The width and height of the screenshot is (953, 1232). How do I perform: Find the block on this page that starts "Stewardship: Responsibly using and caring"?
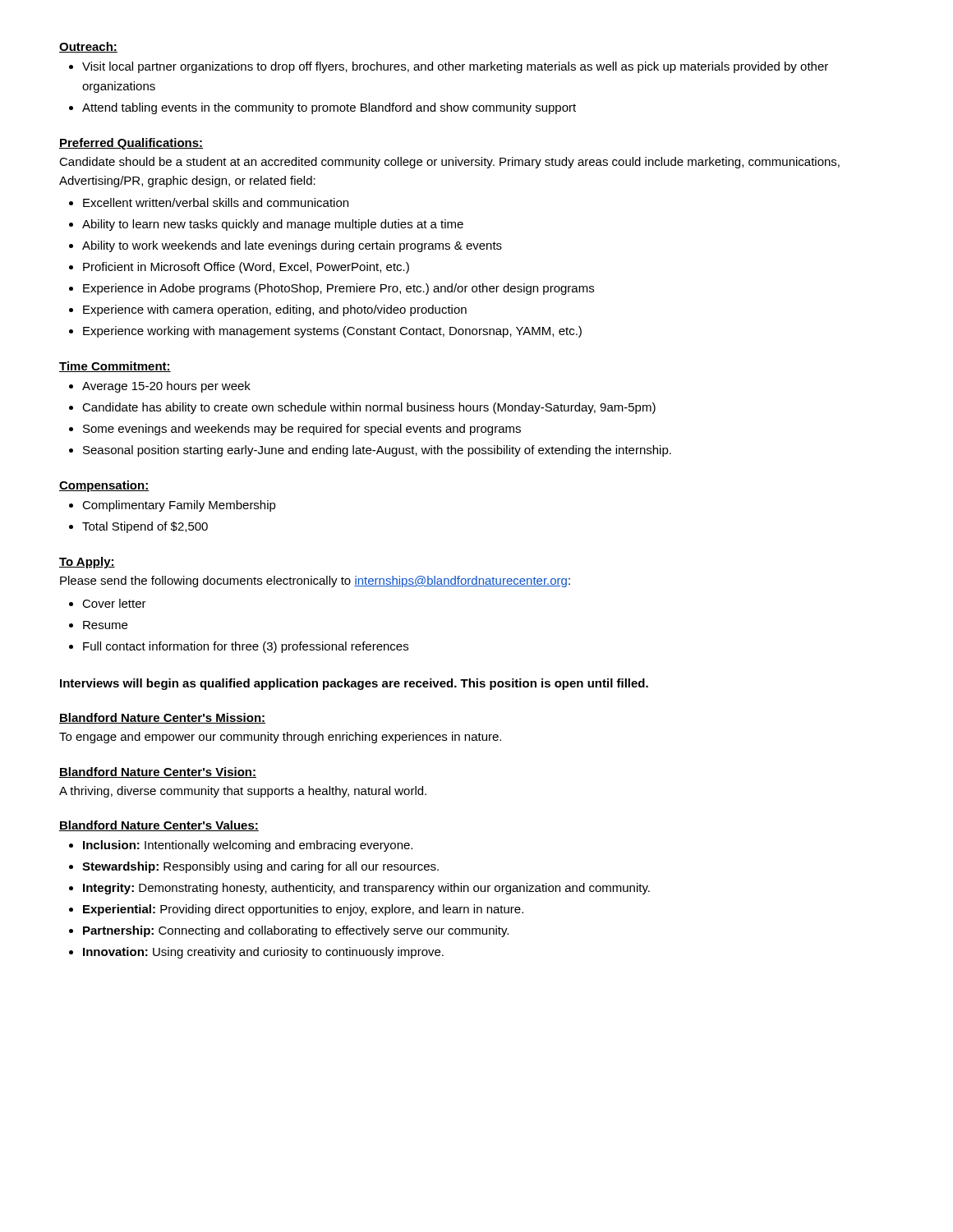click(x=261, y=866)
